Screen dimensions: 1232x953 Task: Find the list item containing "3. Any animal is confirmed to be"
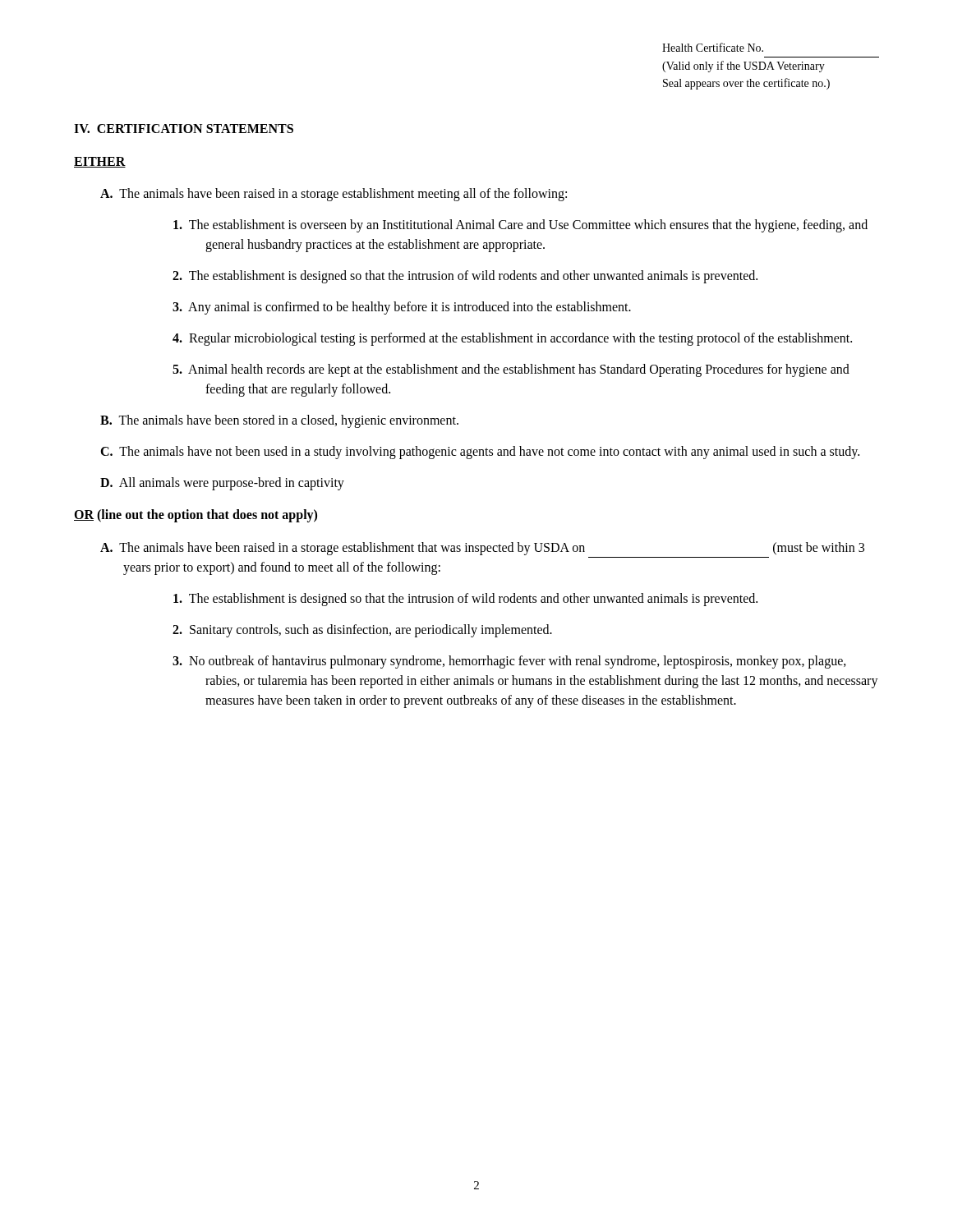click(x=402, y=307)
